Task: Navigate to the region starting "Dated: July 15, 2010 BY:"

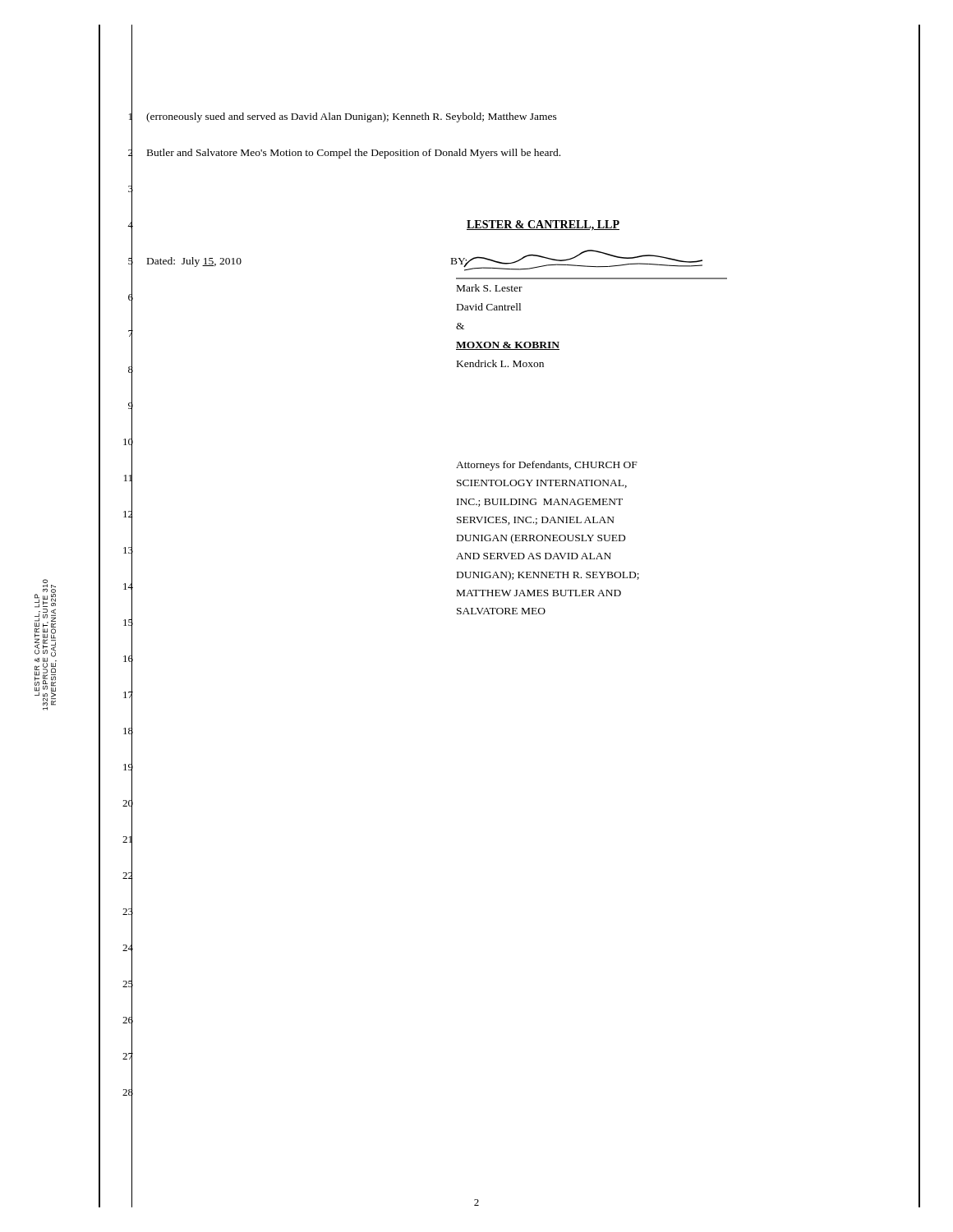Action: 197,264
